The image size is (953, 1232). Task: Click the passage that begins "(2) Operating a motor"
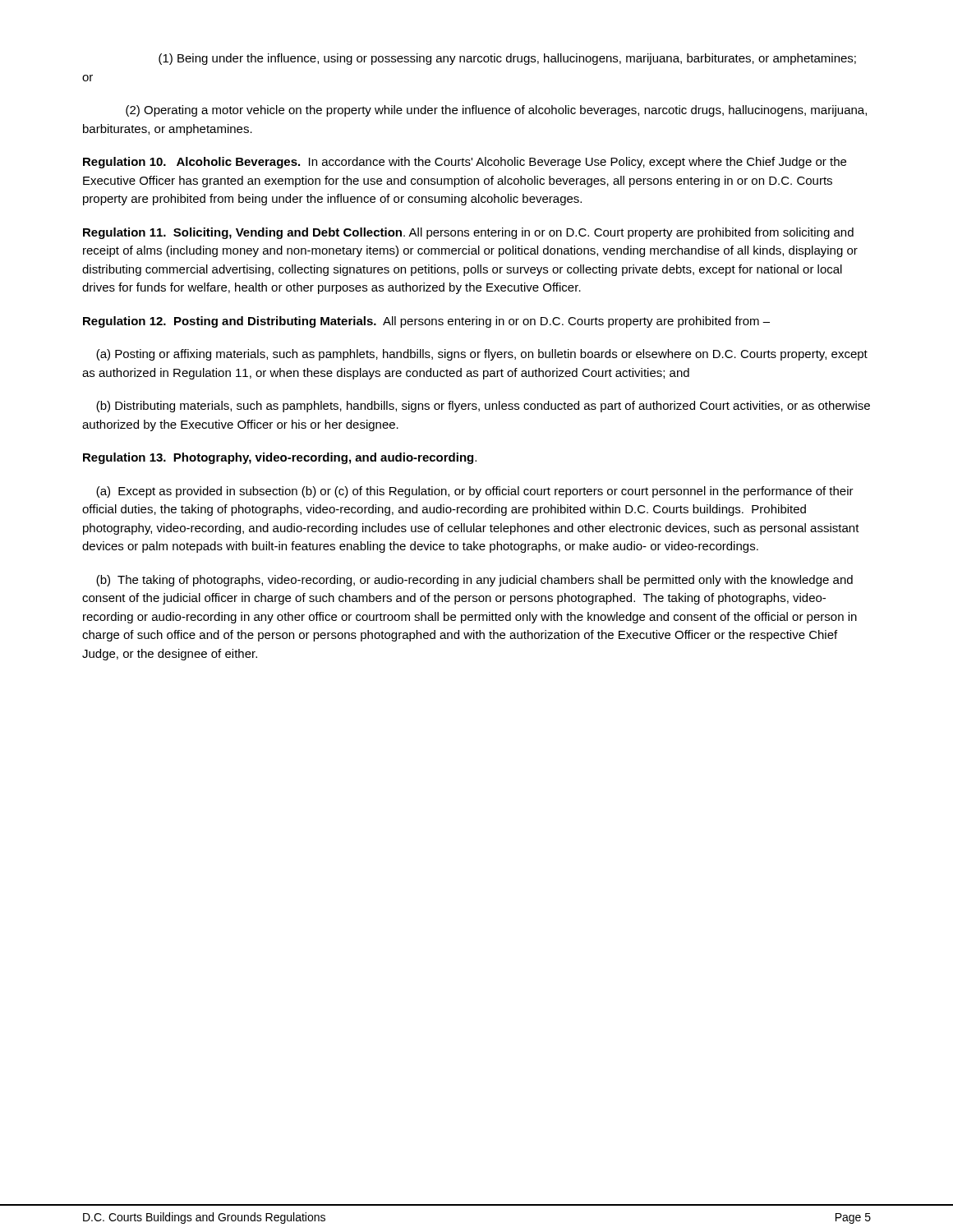point(475,119)
